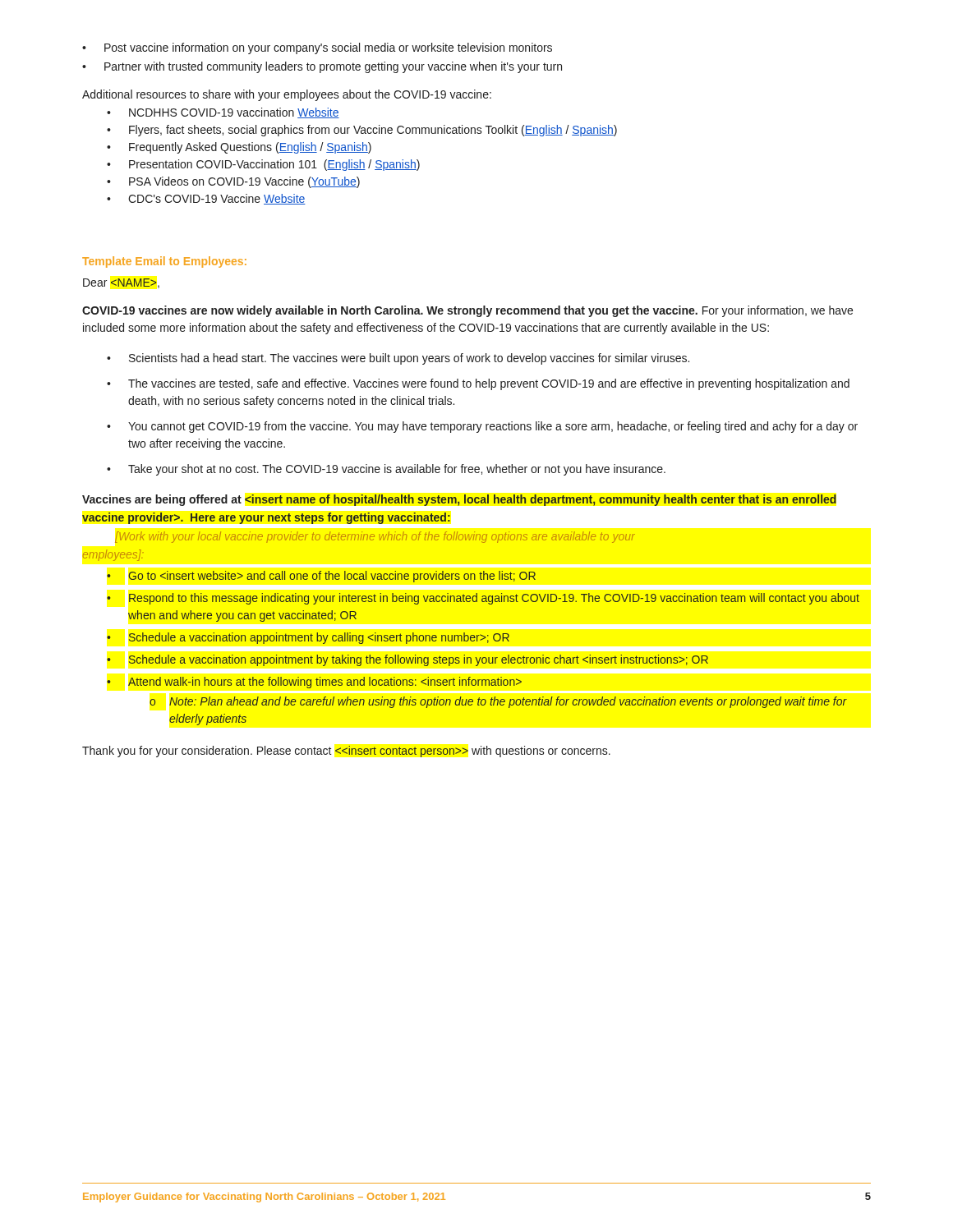Find the region starting "Thank you for your consideration. Please contact >"
953x1232 pixels.
coord(347,750)
